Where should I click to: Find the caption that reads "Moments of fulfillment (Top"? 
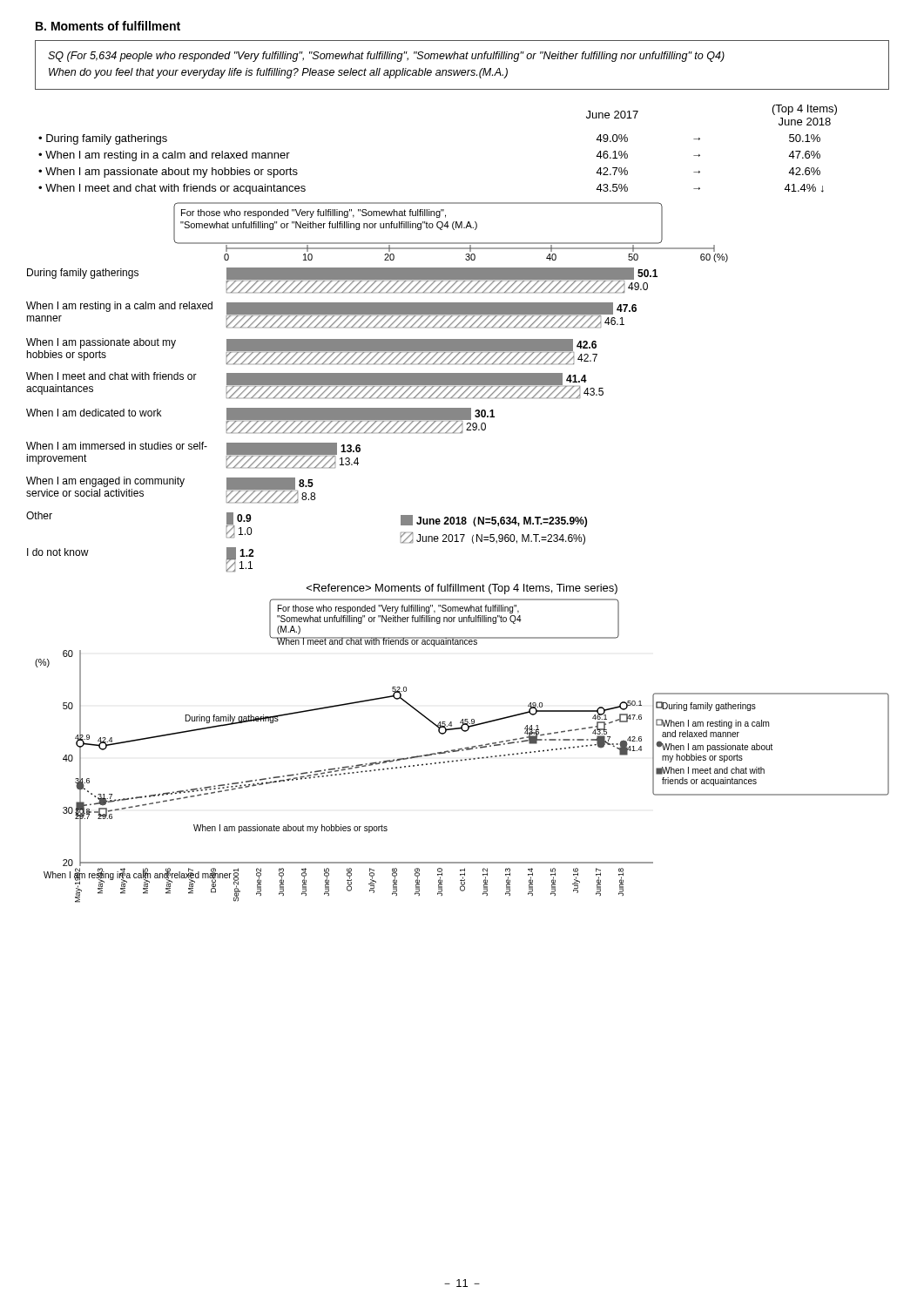(462, 587)
